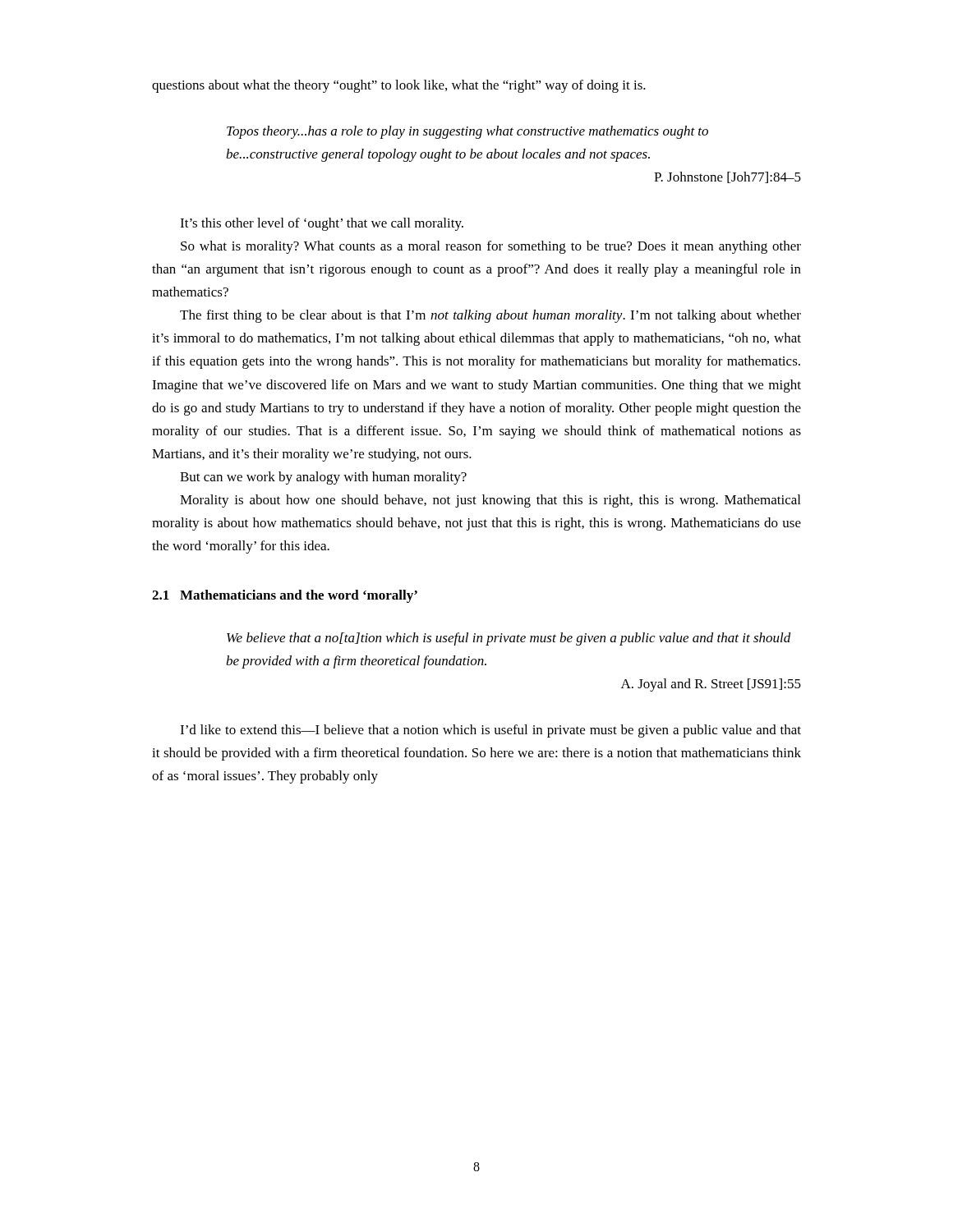Find the section header that reads "2.1 Mathematicians and the word ‘morally’"
Image resolution: width=953 pixels, height=1232 pixels.
tap(285, 595)
